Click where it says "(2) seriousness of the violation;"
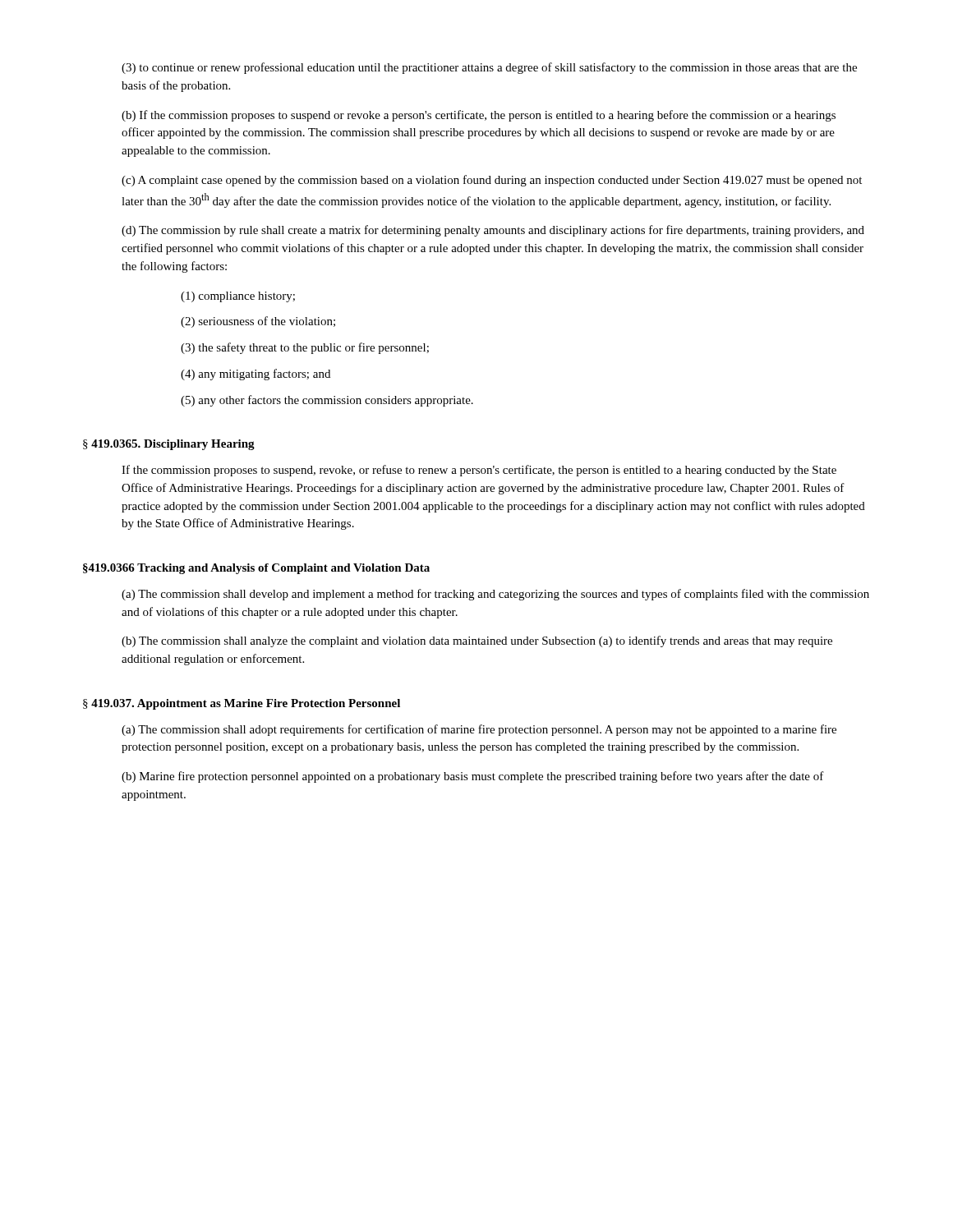The width and height of the screenshot is (953, 1232). (x=258, y=321)
